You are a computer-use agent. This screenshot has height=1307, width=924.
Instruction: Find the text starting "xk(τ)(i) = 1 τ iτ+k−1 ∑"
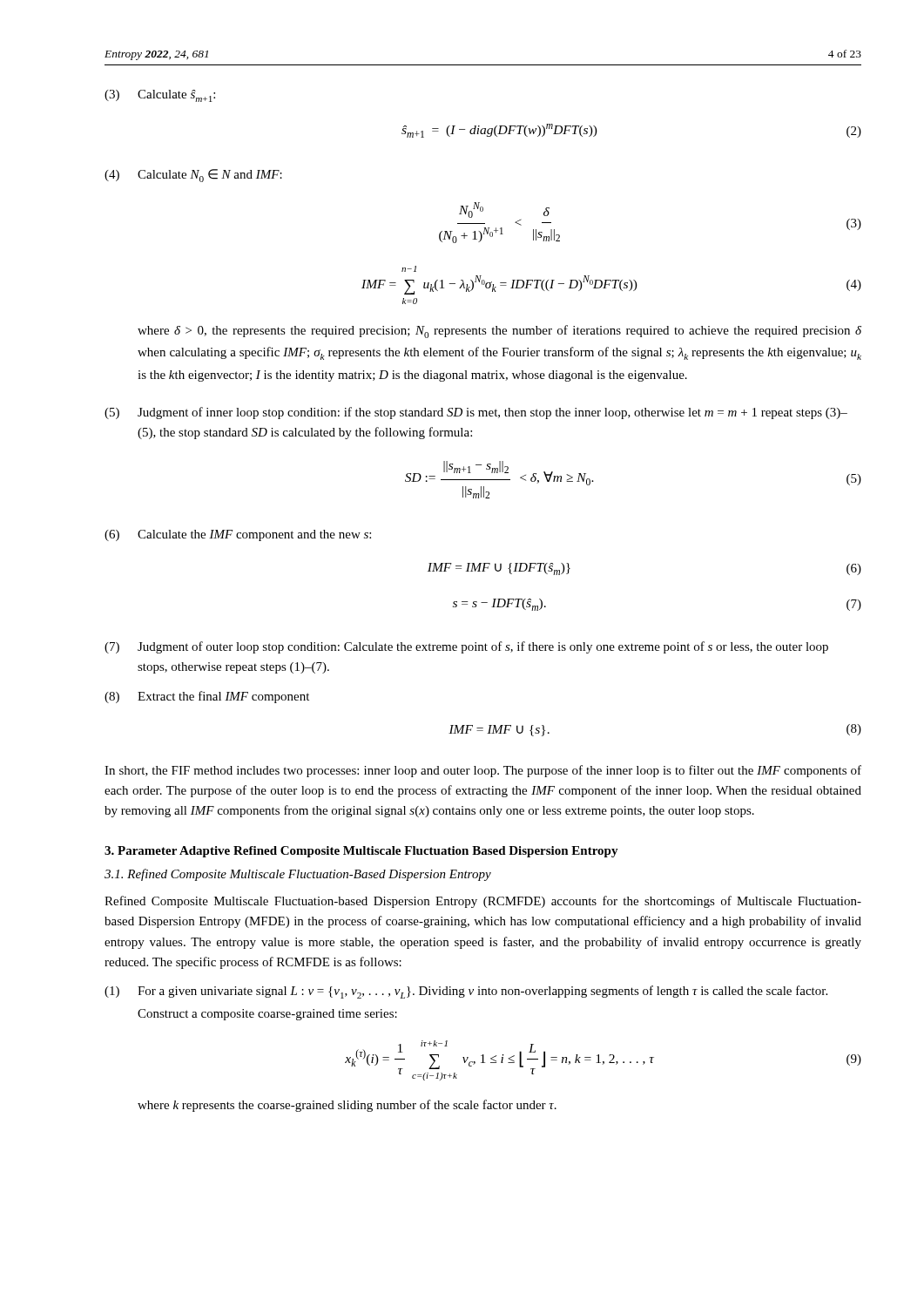pyautogui.click(x=603, y=1059)
